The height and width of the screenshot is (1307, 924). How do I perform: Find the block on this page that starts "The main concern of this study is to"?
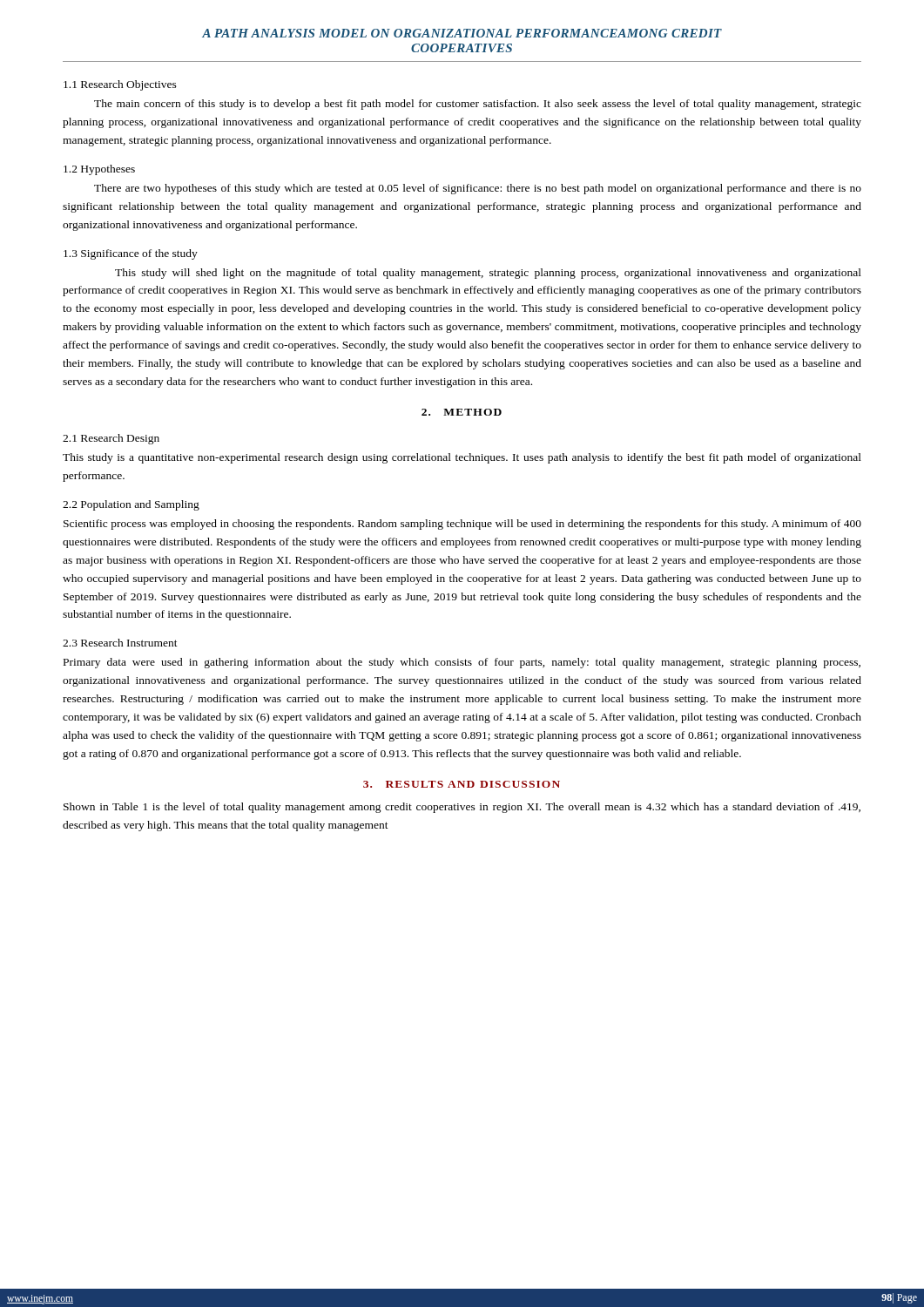pos(462,122)
